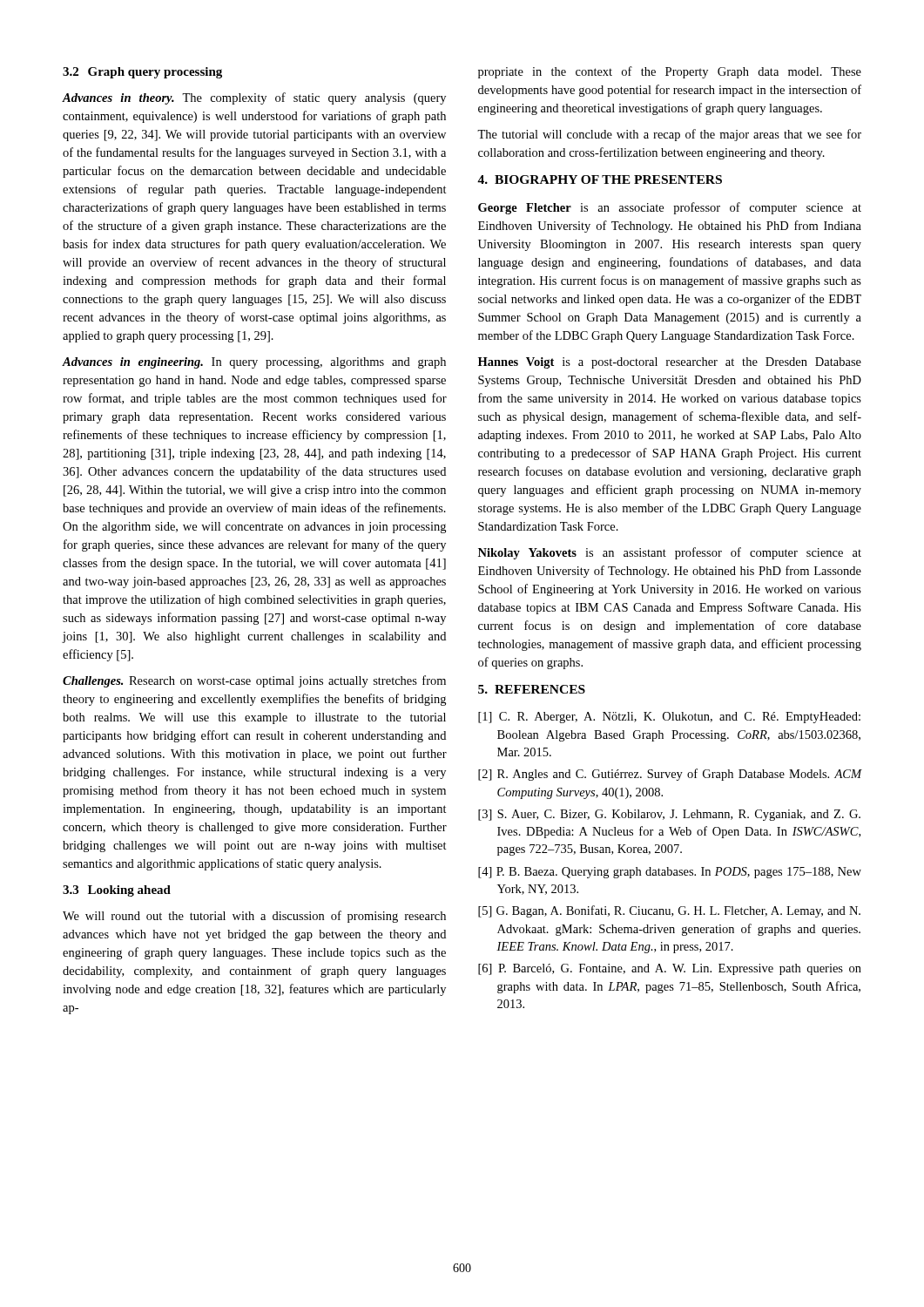Viewport: 924px width, 1307px height.
Task: Click on the region starting "[2] R. Angles and"
Action: [669, 783]
